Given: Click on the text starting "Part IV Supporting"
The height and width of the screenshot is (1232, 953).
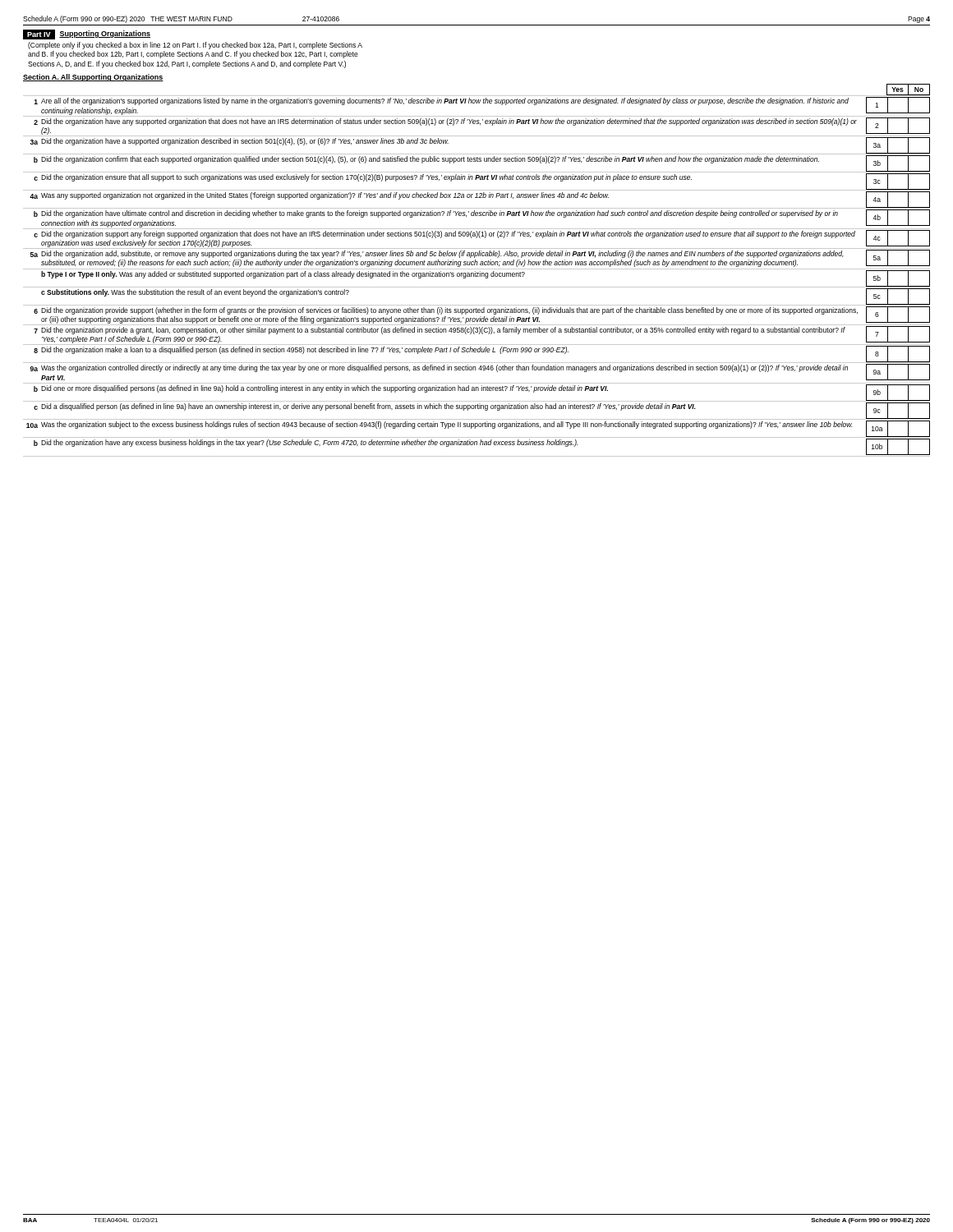Looking at the screenshot, I should [x=87, y=34].
